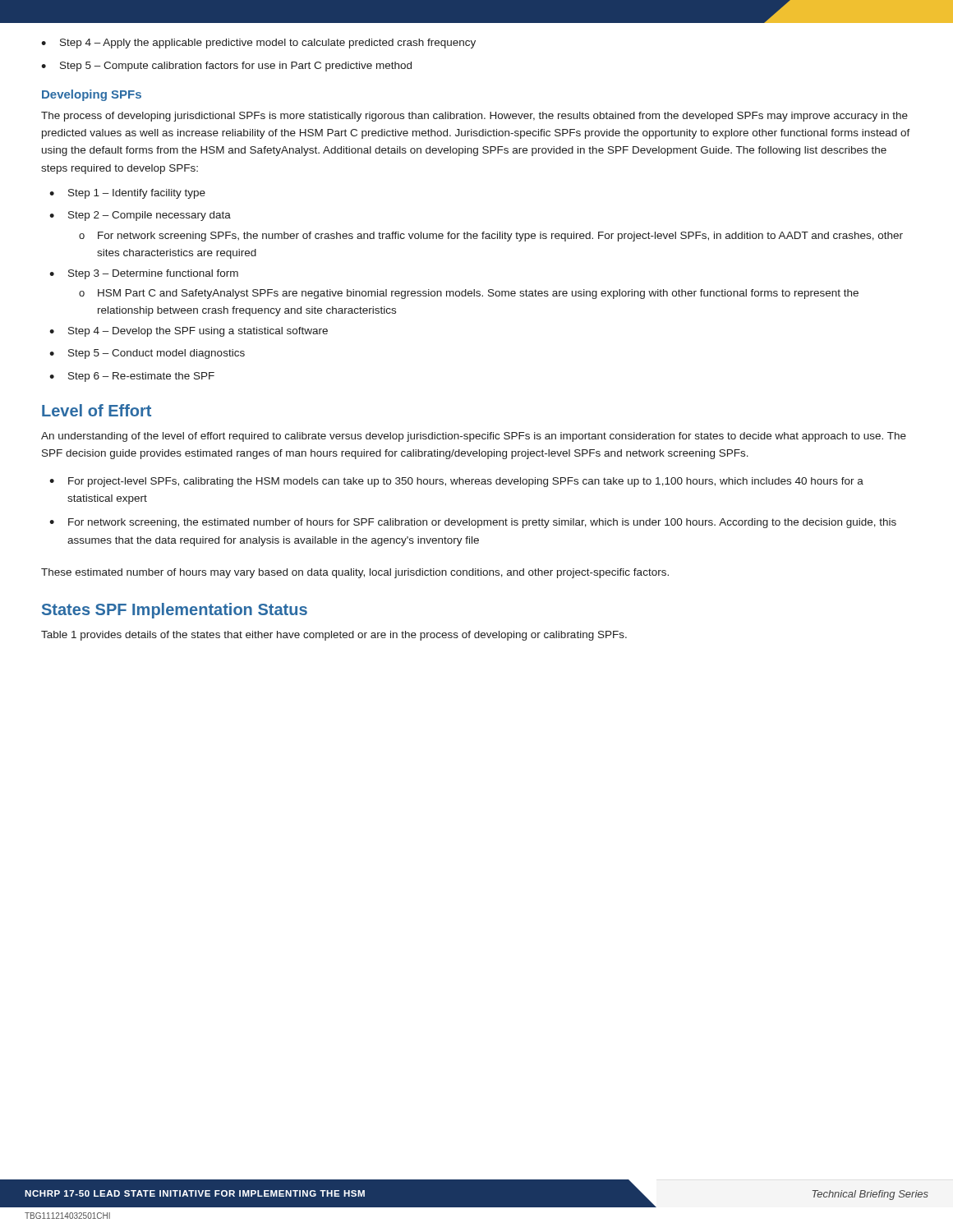
Task: Select the element starting "Table 1 provides details of the states that"
Action: 334,635
